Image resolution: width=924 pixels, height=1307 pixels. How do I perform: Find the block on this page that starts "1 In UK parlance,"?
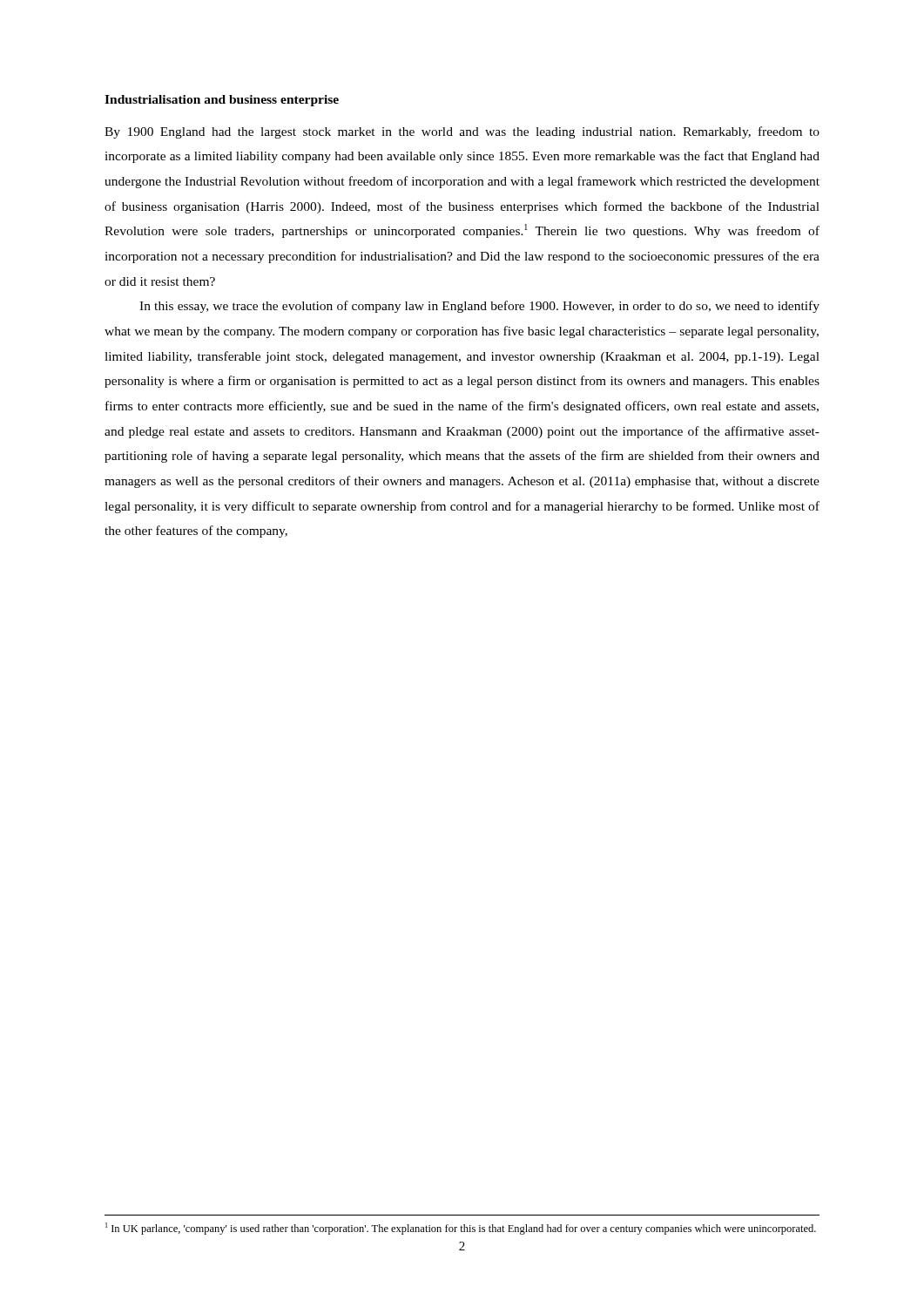460,1228
